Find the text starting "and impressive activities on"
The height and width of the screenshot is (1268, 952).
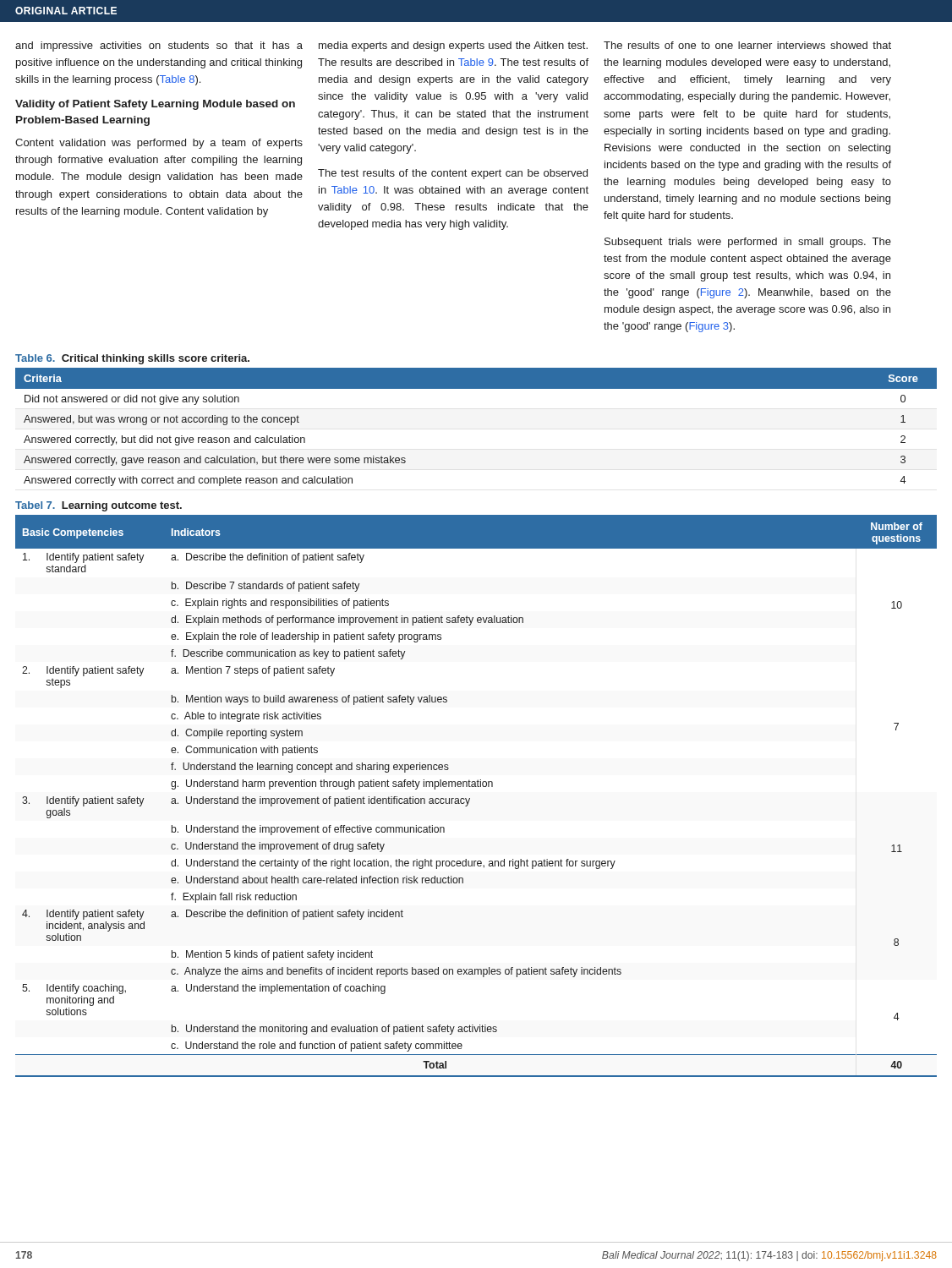tap(159, 62)
